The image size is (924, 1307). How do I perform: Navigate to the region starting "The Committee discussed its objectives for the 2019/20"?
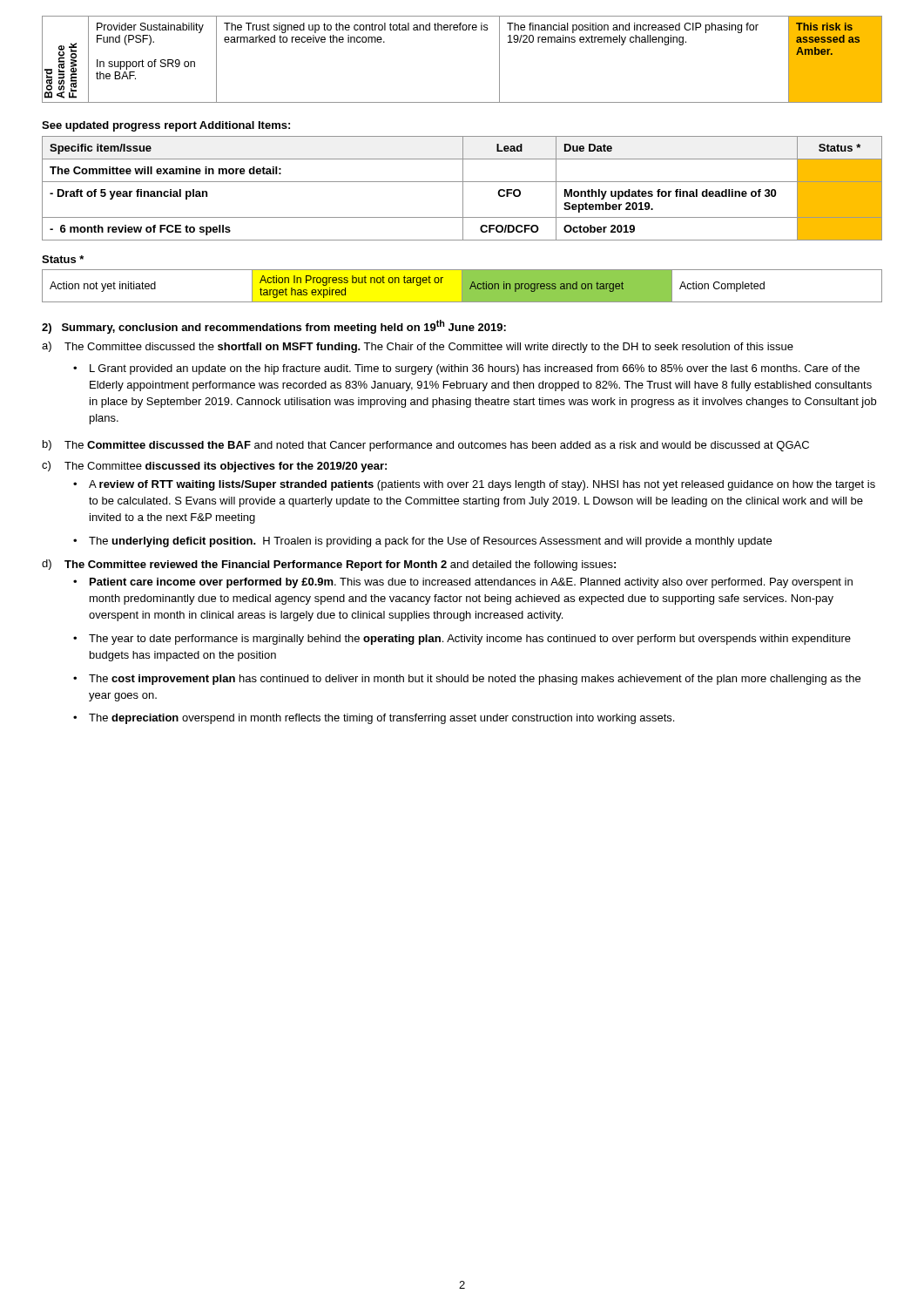click(226, 466)
